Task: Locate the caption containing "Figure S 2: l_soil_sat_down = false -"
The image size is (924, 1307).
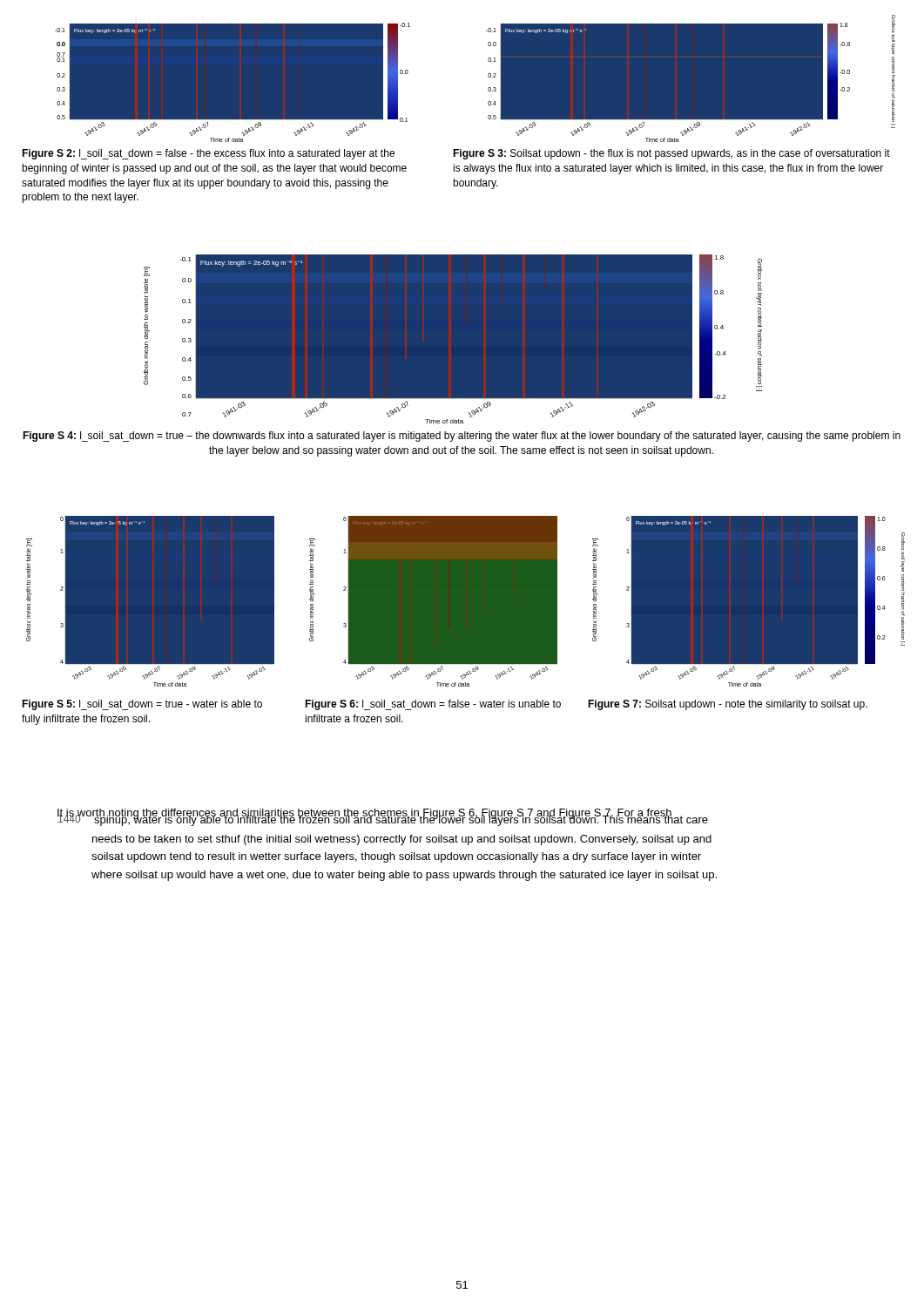Action: point(214,175)
